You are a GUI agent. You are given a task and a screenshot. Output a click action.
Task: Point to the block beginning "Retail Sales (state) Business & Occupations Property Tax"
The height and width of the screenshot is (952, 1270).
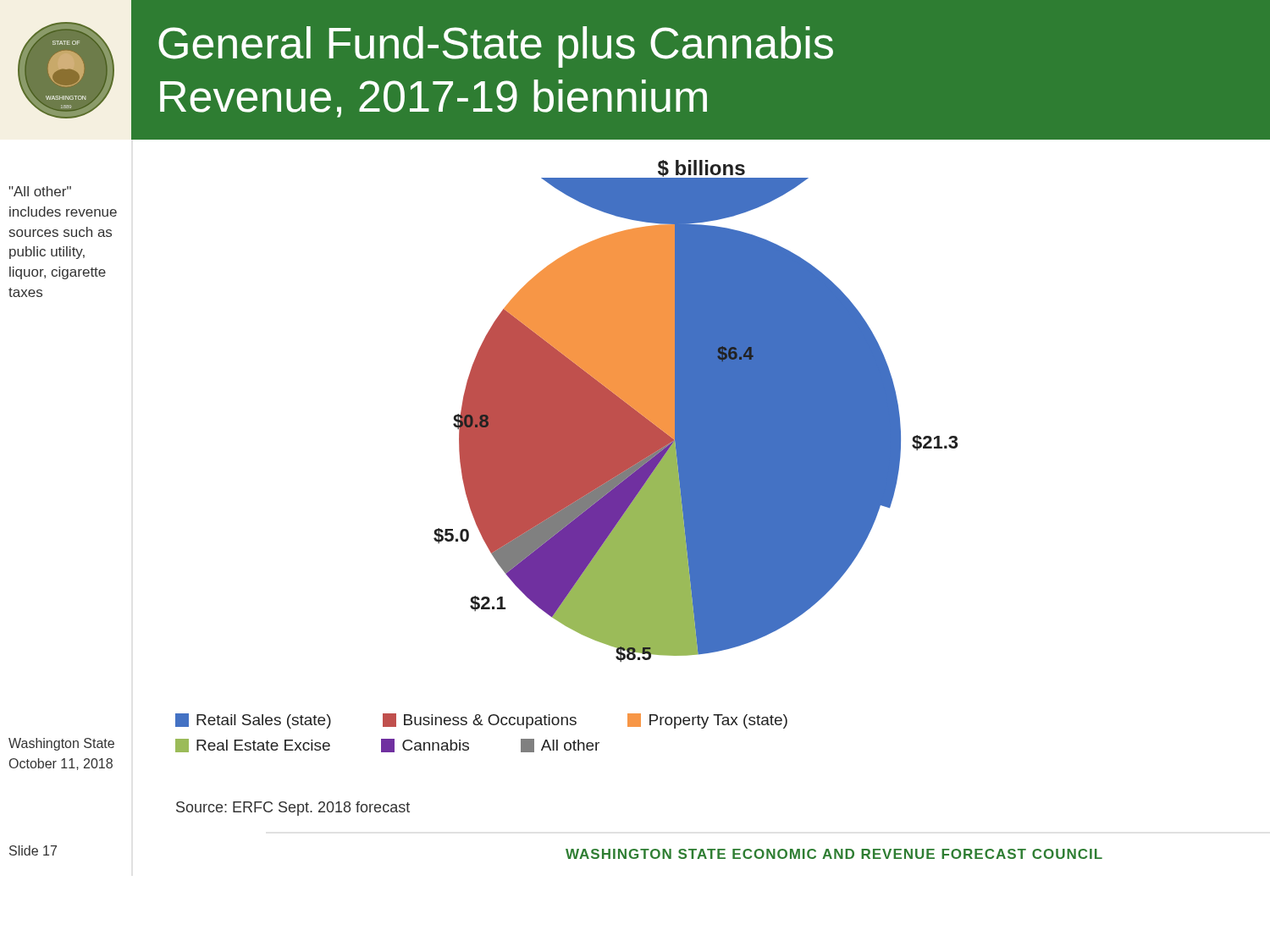(704, 733)
